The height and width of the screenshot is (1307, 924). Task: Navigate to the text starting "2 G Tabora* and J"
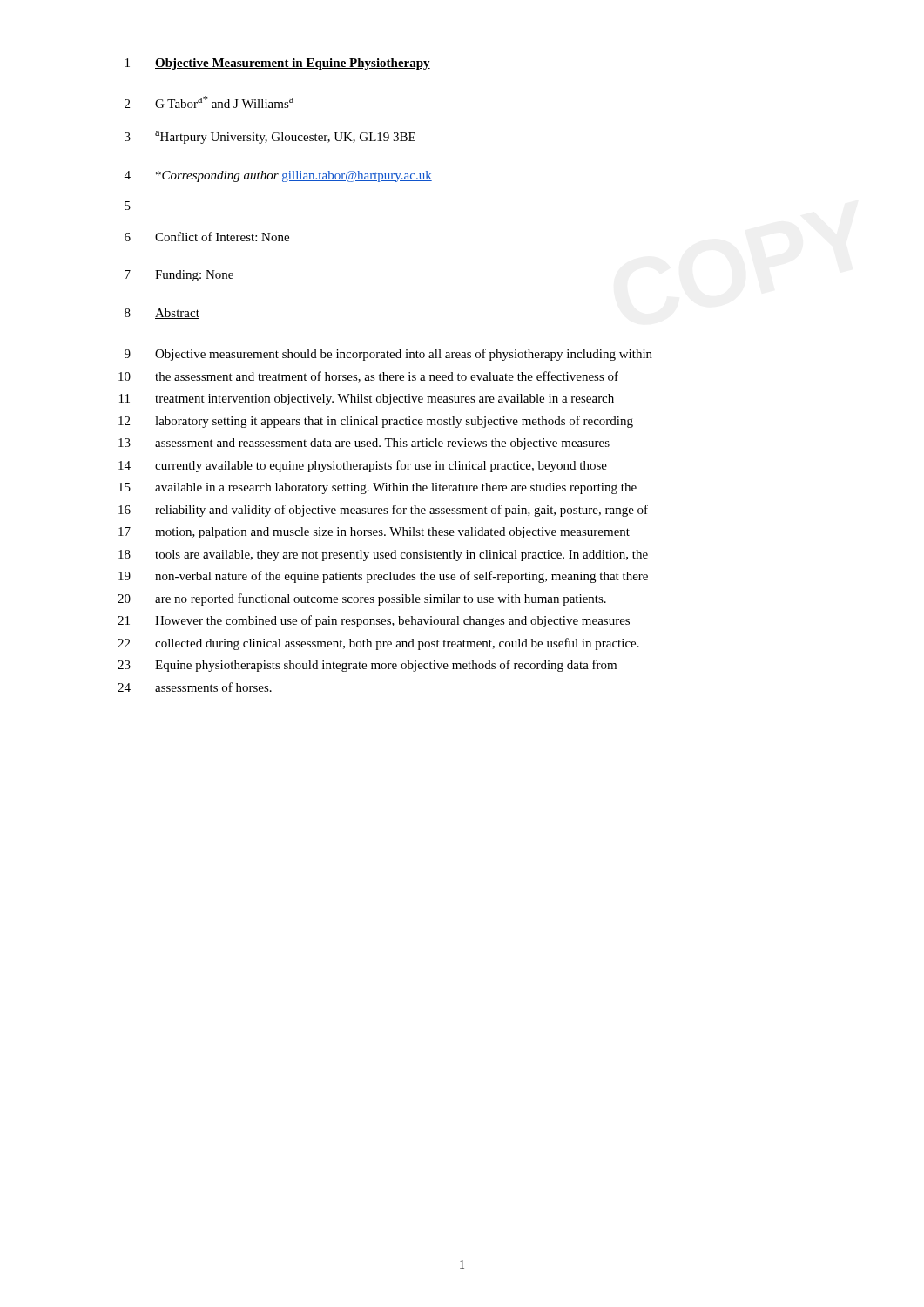209,102
